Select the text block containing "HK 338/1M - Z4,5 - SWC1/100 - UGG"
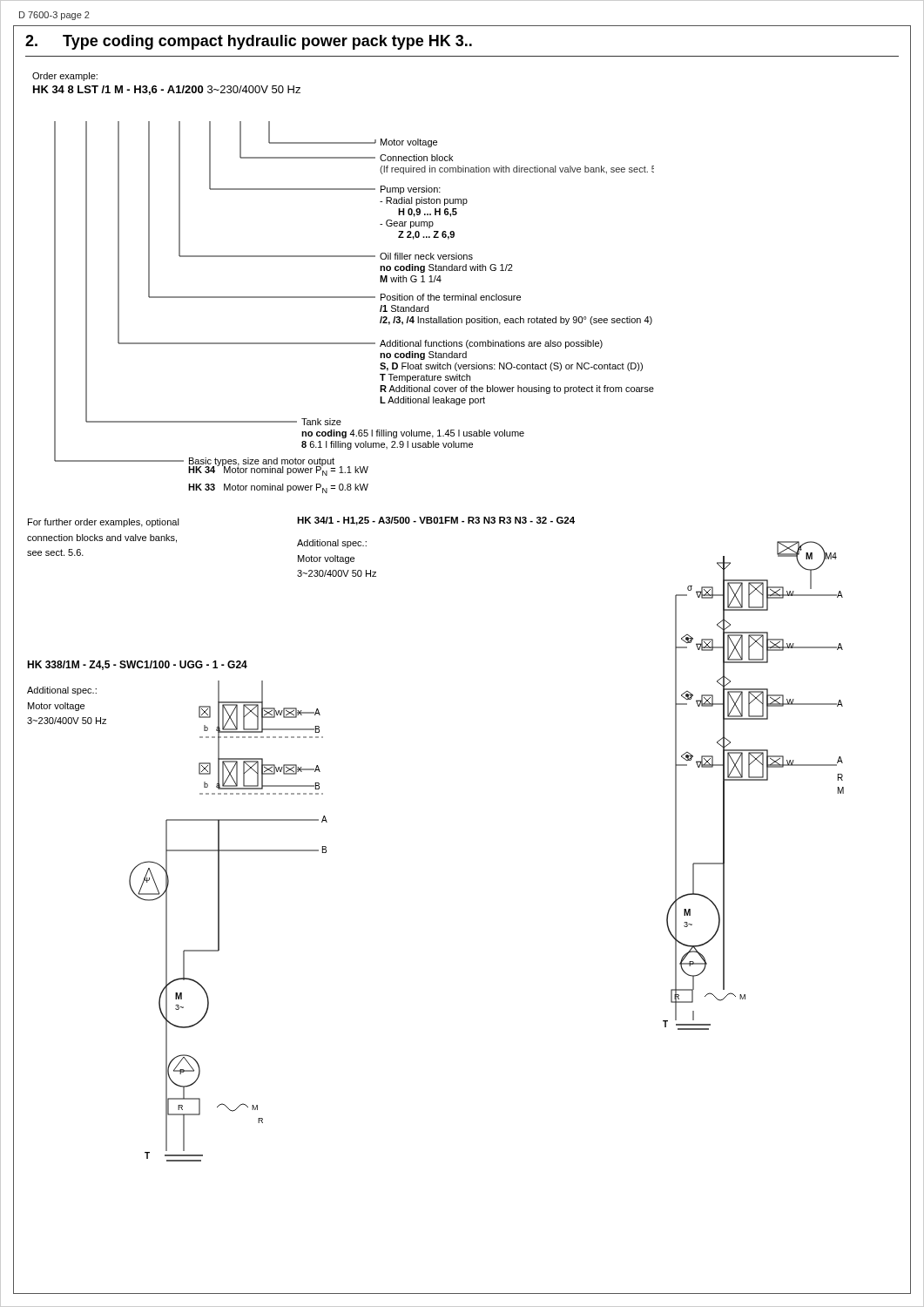924x1307 pixels. (x=137, y=665)
